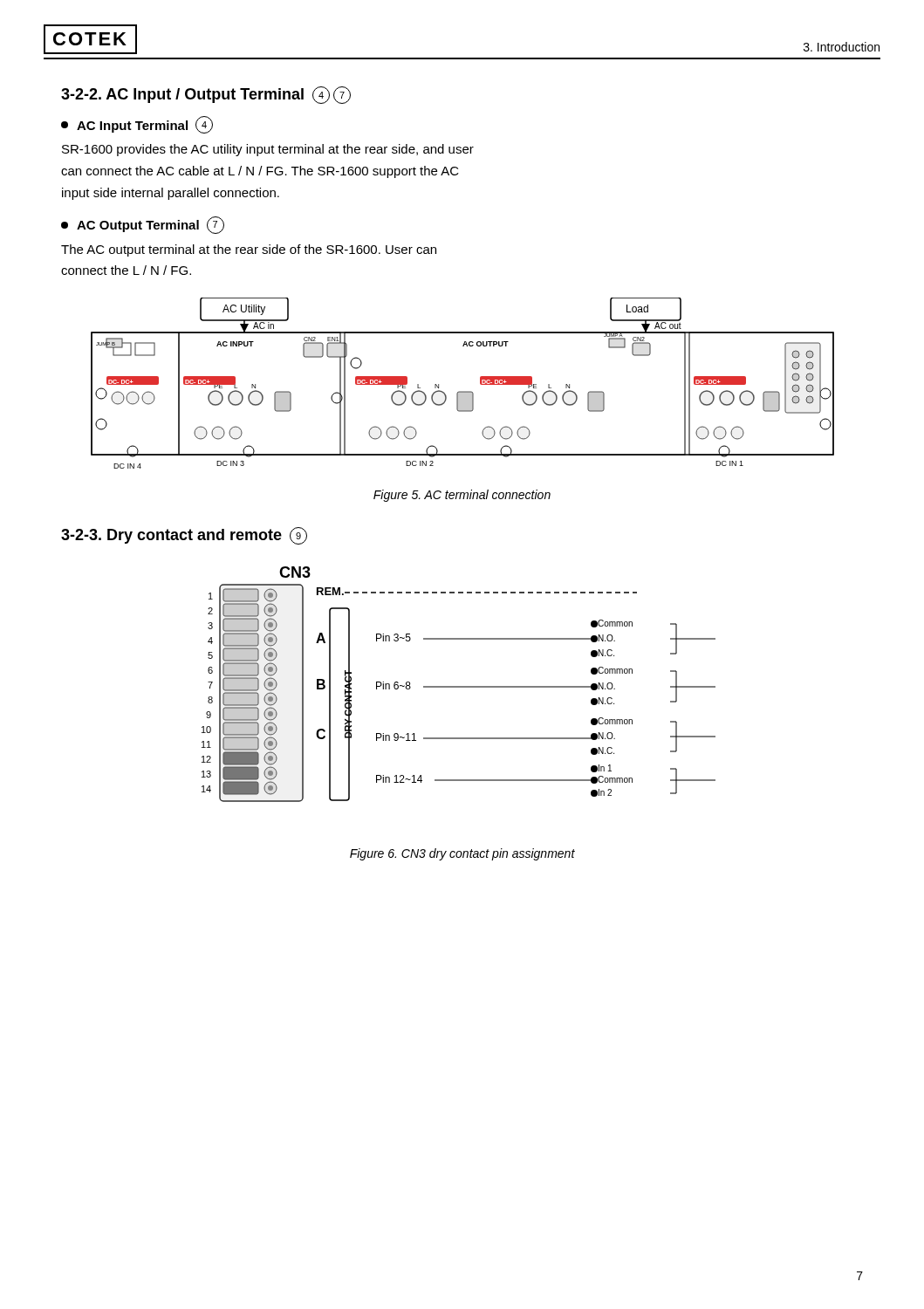This screenshot has width=924, height=1309.
Task: Point to the block beginning "SR-1600 provides the AC utility input terminal at"
Action: pyautogui.click(x=267, y=171)
